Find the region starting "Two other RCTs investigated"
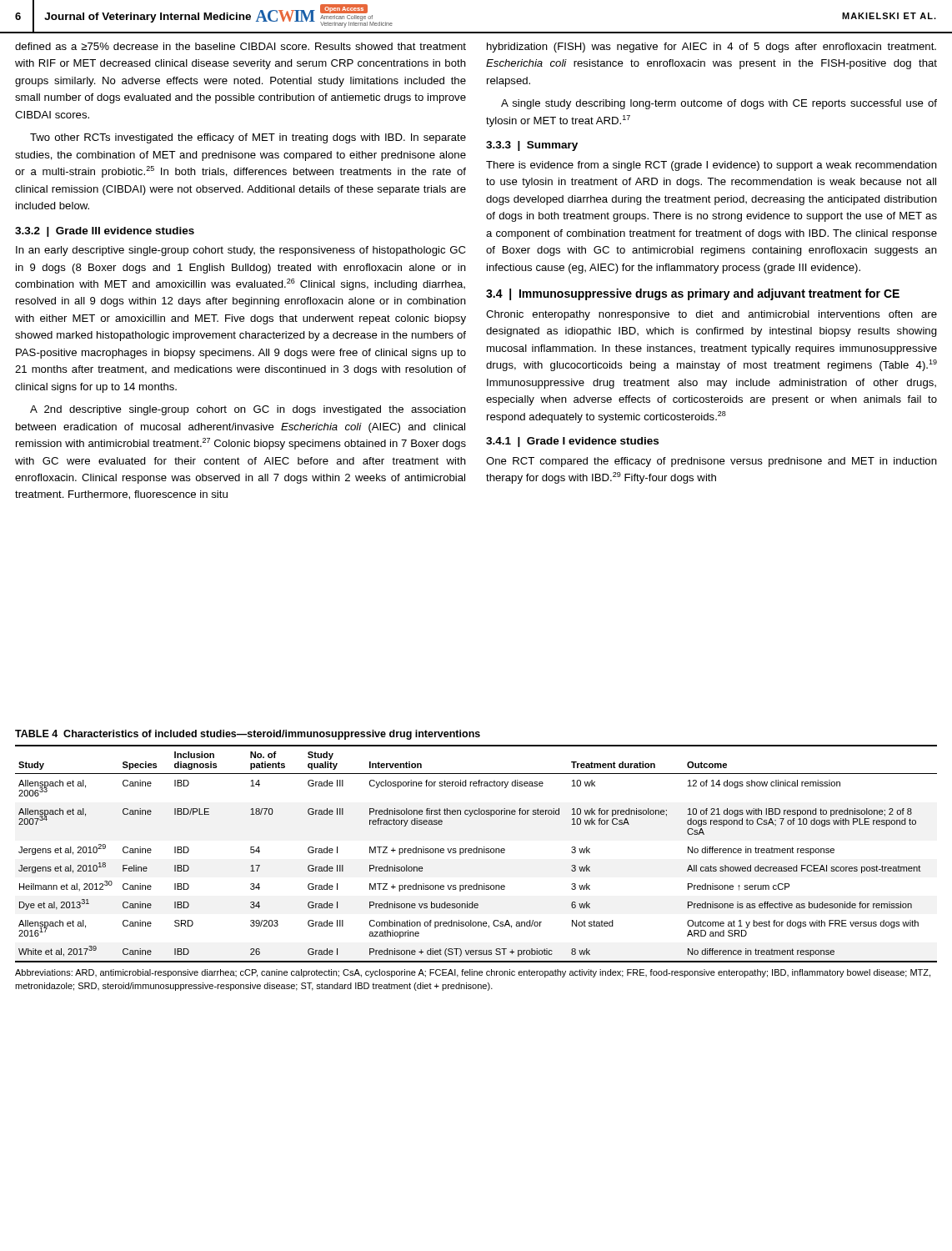Image resolution: width=952 pixels, height=1251 pixels. coord(241,172)
